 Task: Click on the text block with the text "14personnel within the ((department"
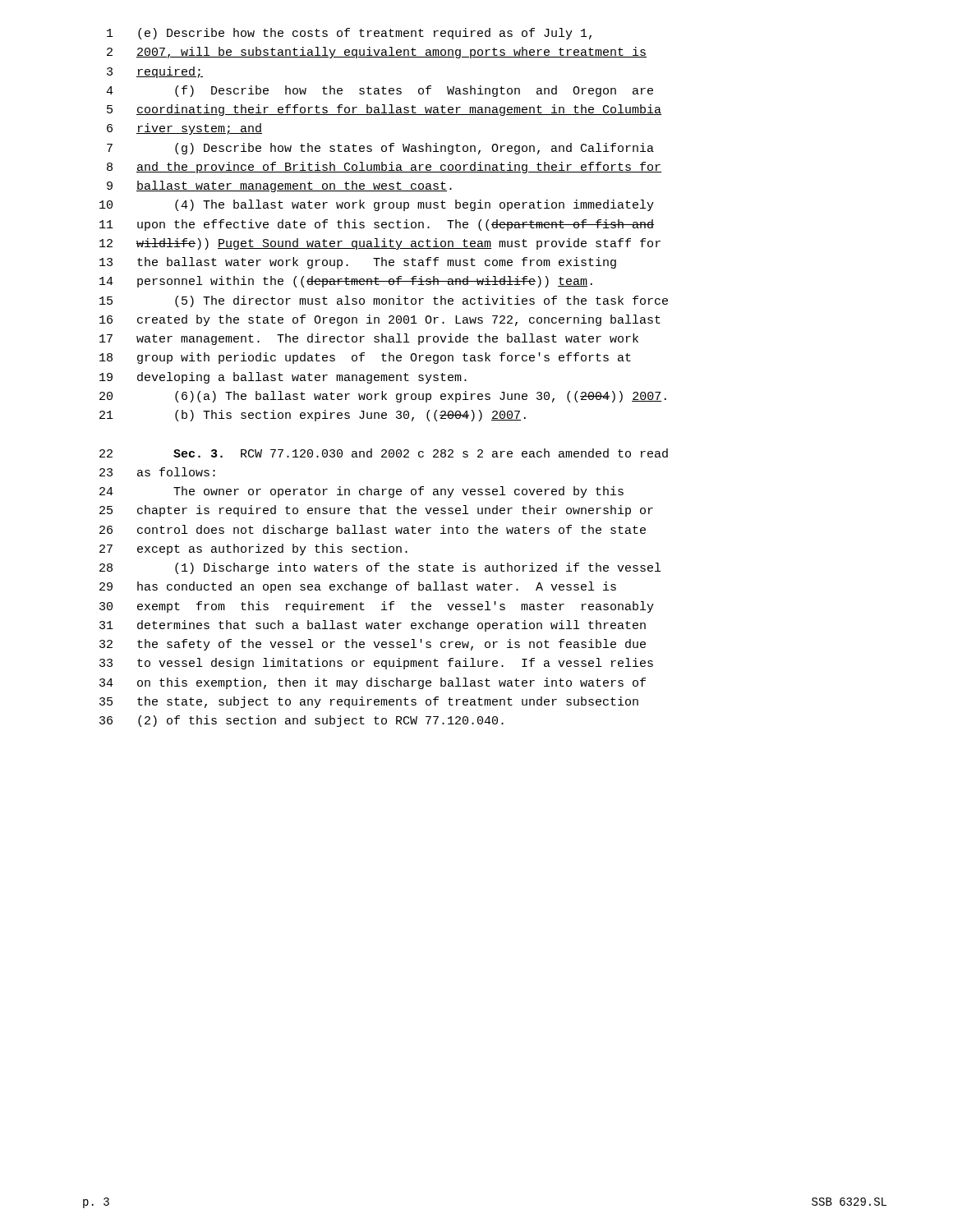485,282
